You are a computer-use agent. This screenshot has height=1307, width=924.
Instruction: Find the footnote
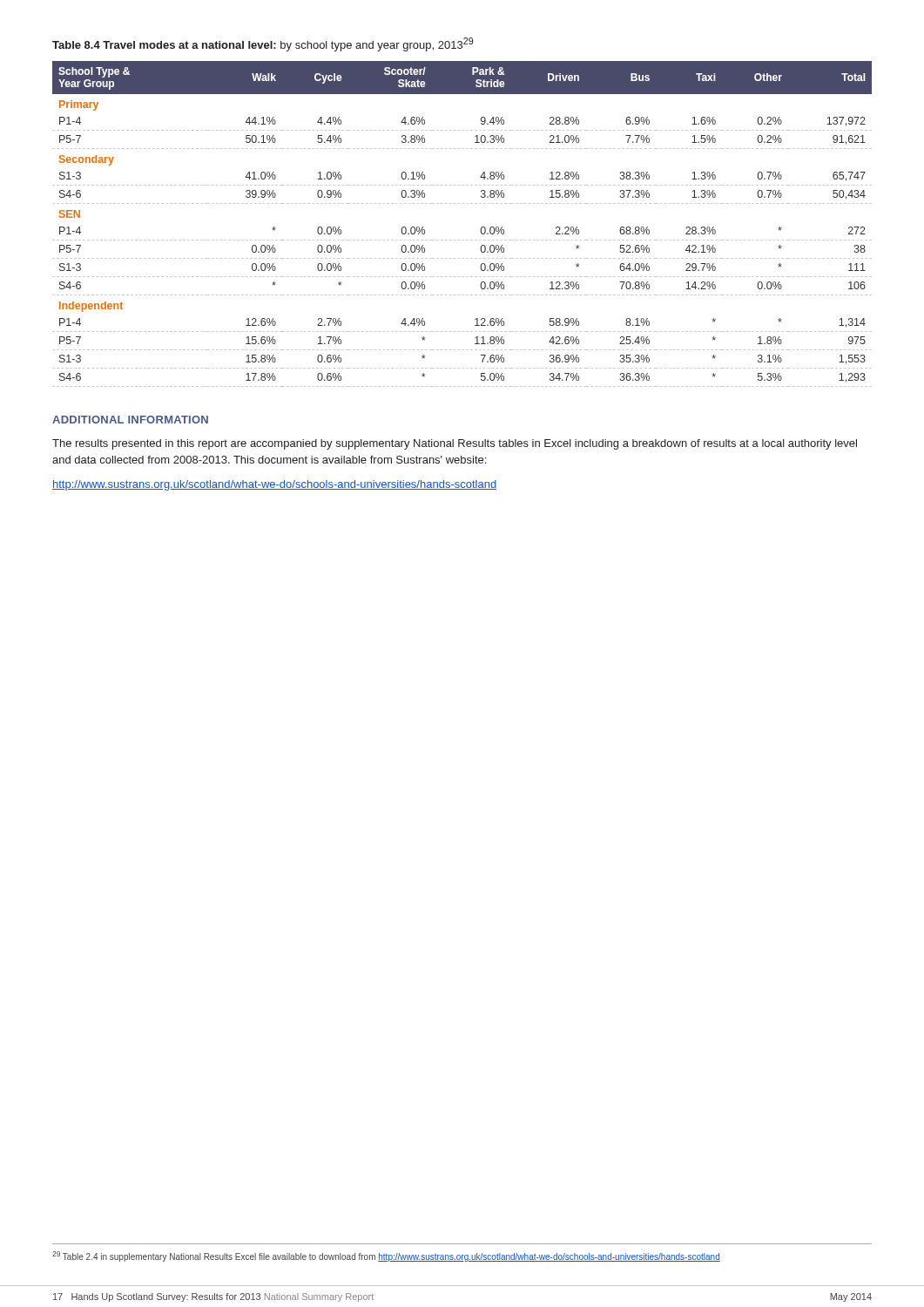386,1255
